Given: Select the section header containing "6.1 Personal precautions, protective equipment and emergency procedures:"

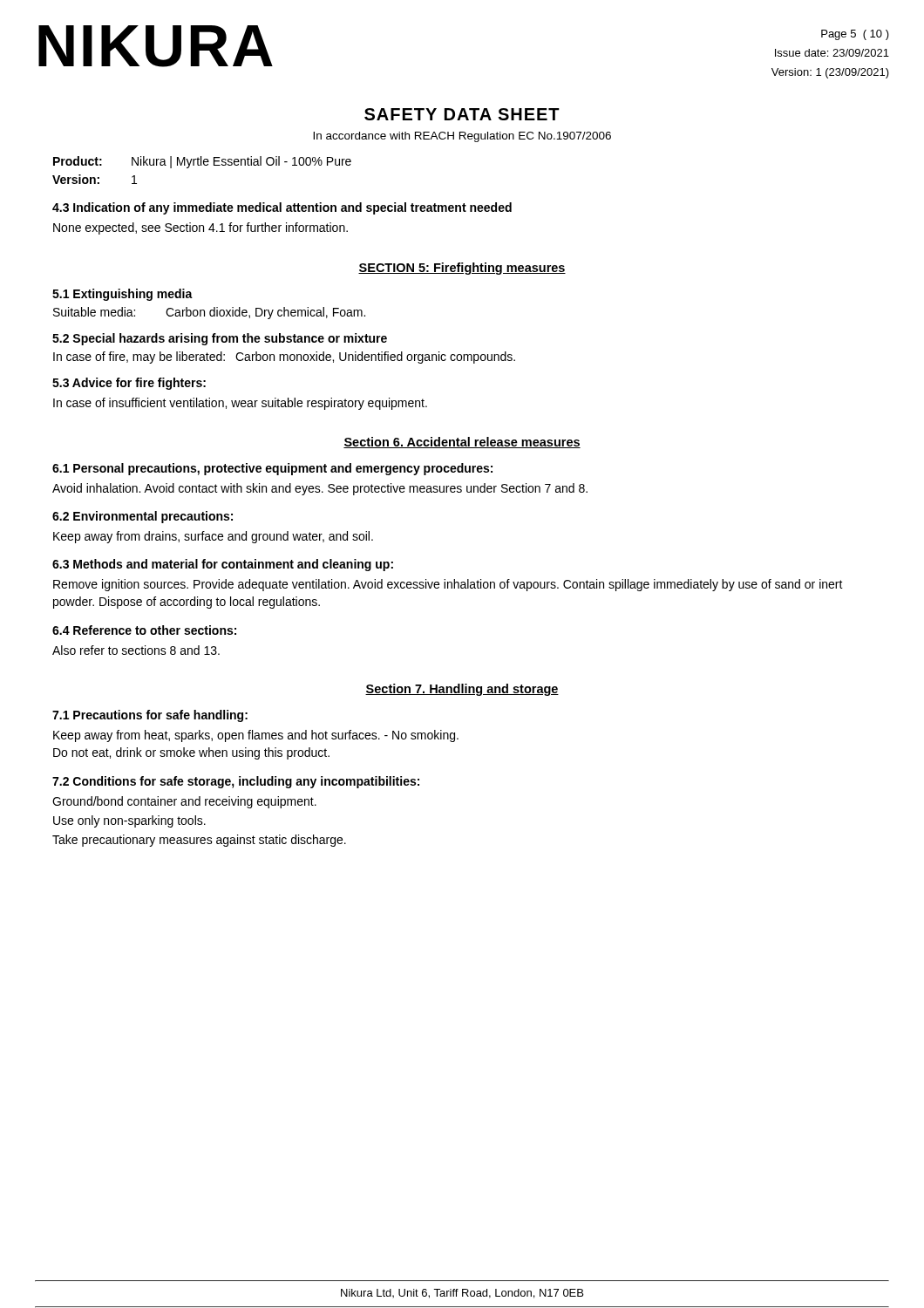Looking at the screenshot, I should click(x=273, y=468).
